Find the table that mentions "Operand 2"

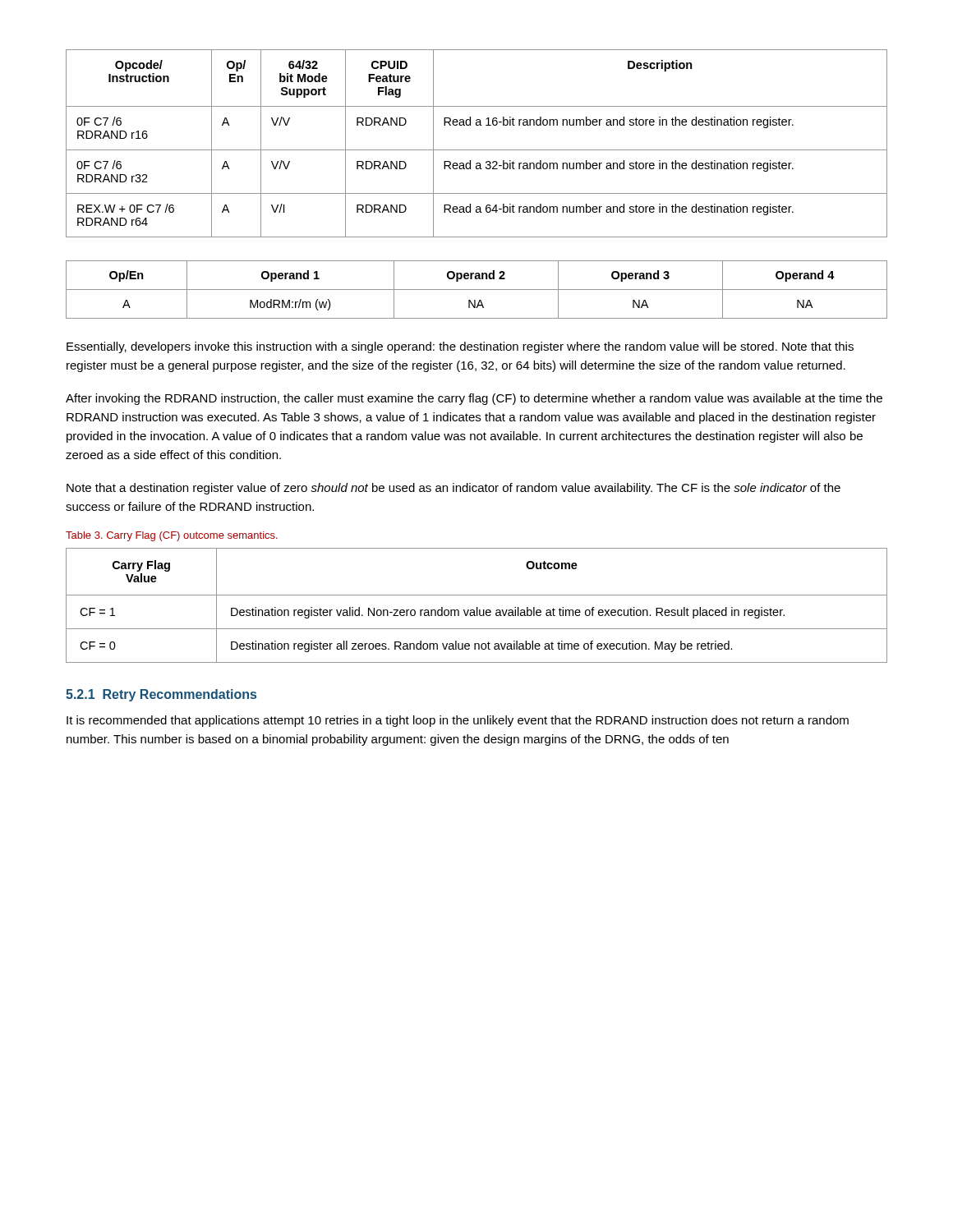point(476,290)
